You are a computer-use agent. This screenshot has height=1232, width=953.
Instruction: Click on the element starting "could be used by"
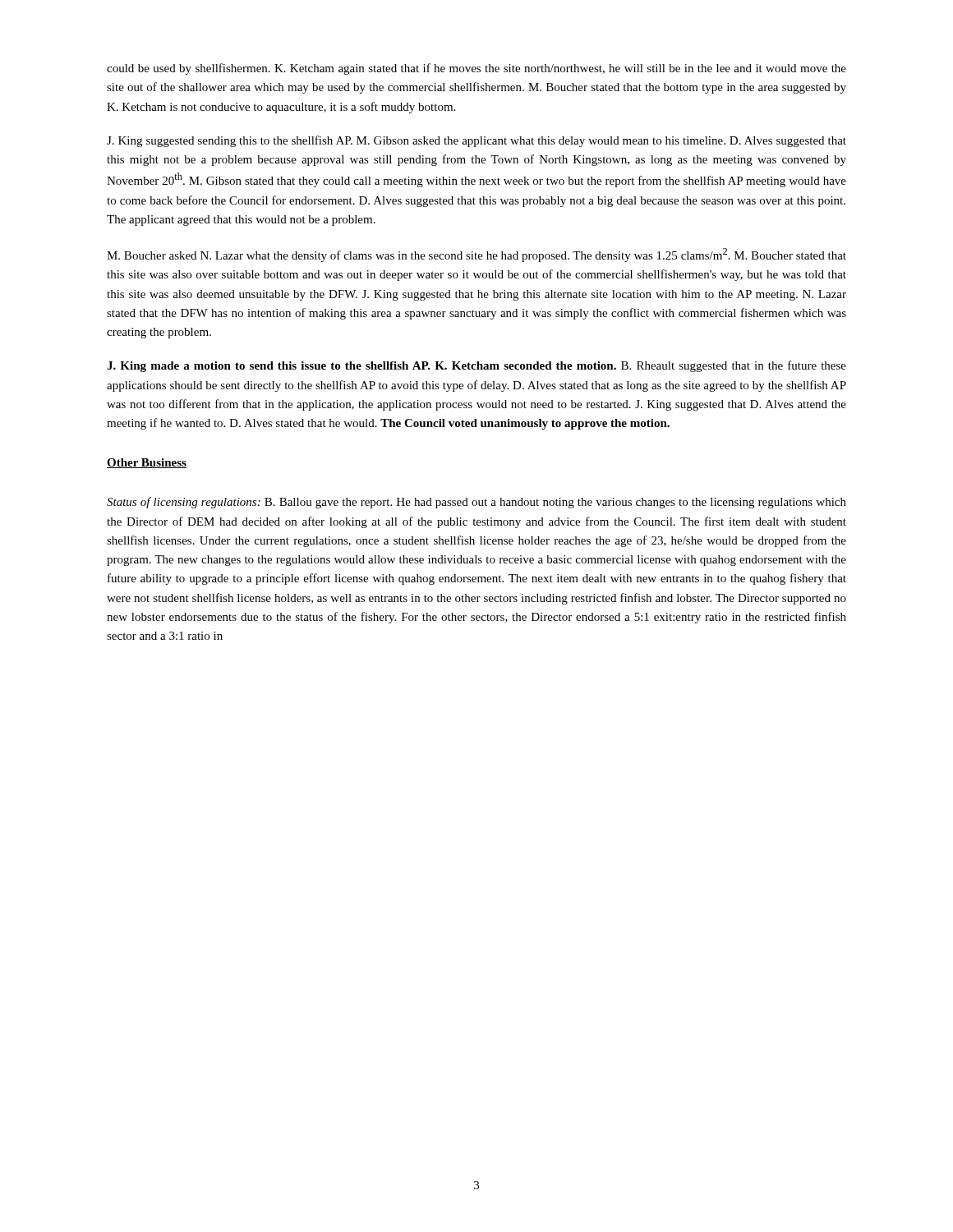coord(476,87)
